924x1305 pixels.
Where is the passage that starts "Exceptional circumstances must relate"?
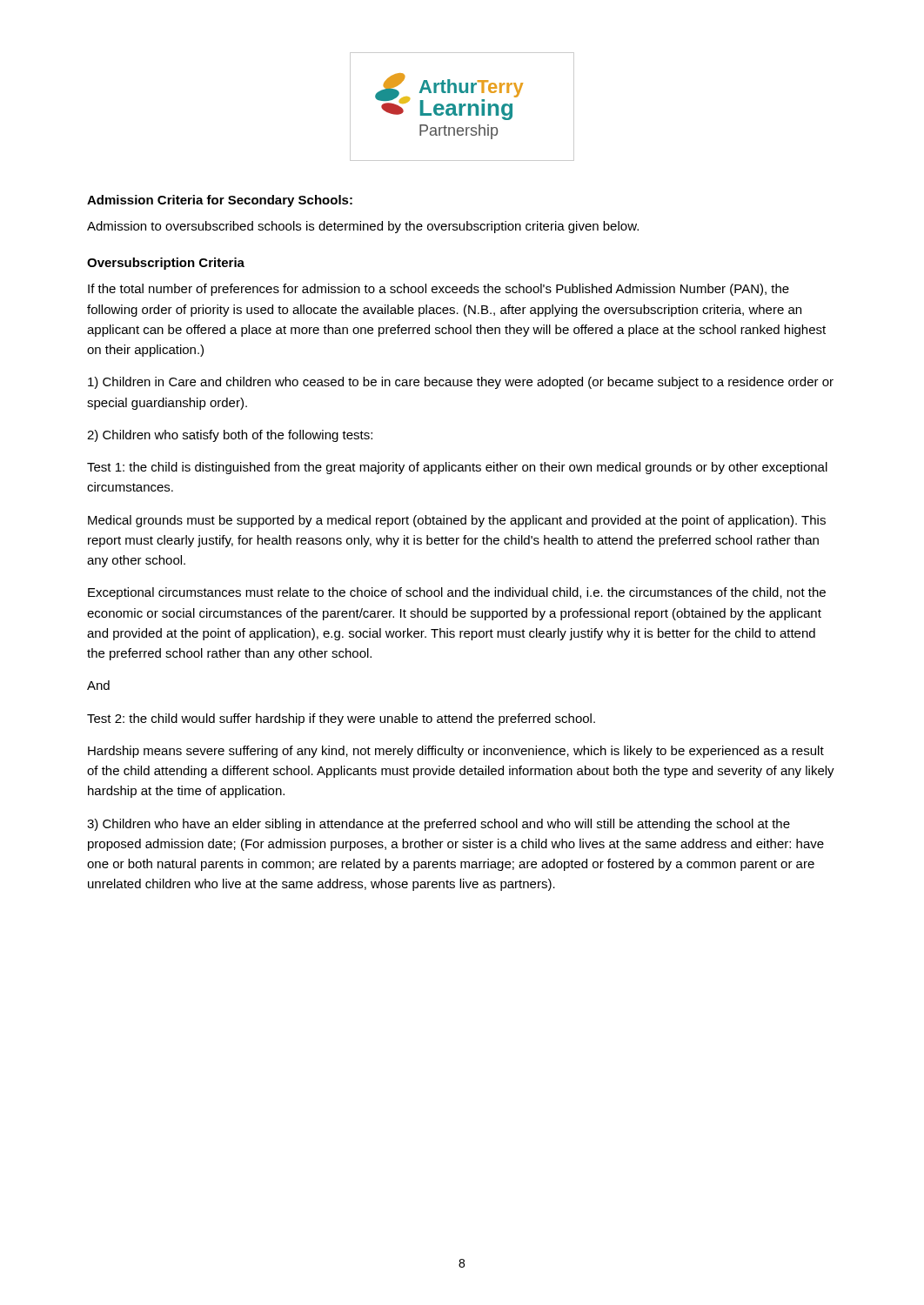click(457, 623)
